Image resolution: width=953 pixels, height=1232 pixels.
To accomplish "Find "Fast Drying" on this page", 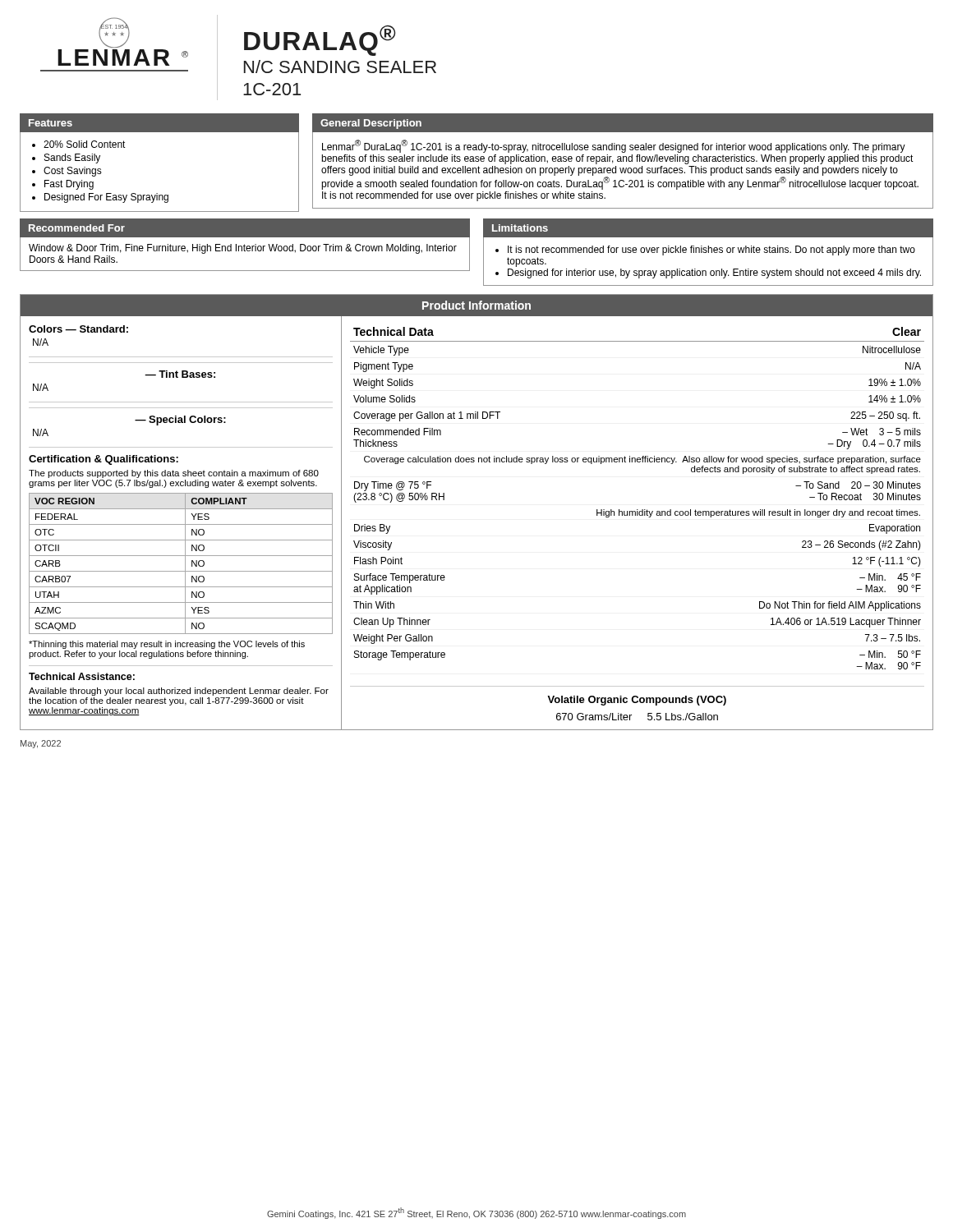I will [69, 184].
